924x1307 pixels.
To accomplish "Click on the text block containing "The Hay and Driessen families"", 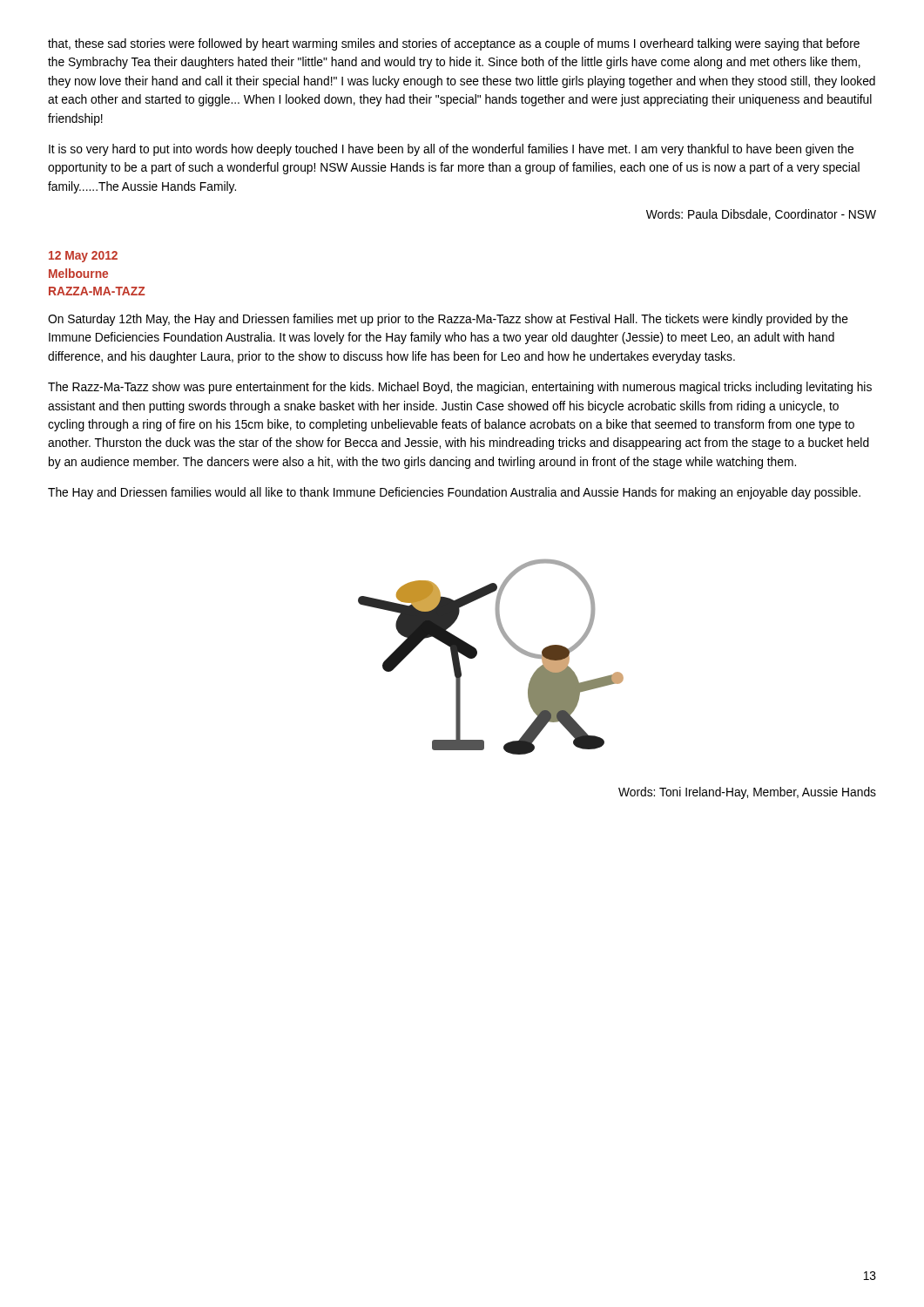I will click(x=455, y=493).
